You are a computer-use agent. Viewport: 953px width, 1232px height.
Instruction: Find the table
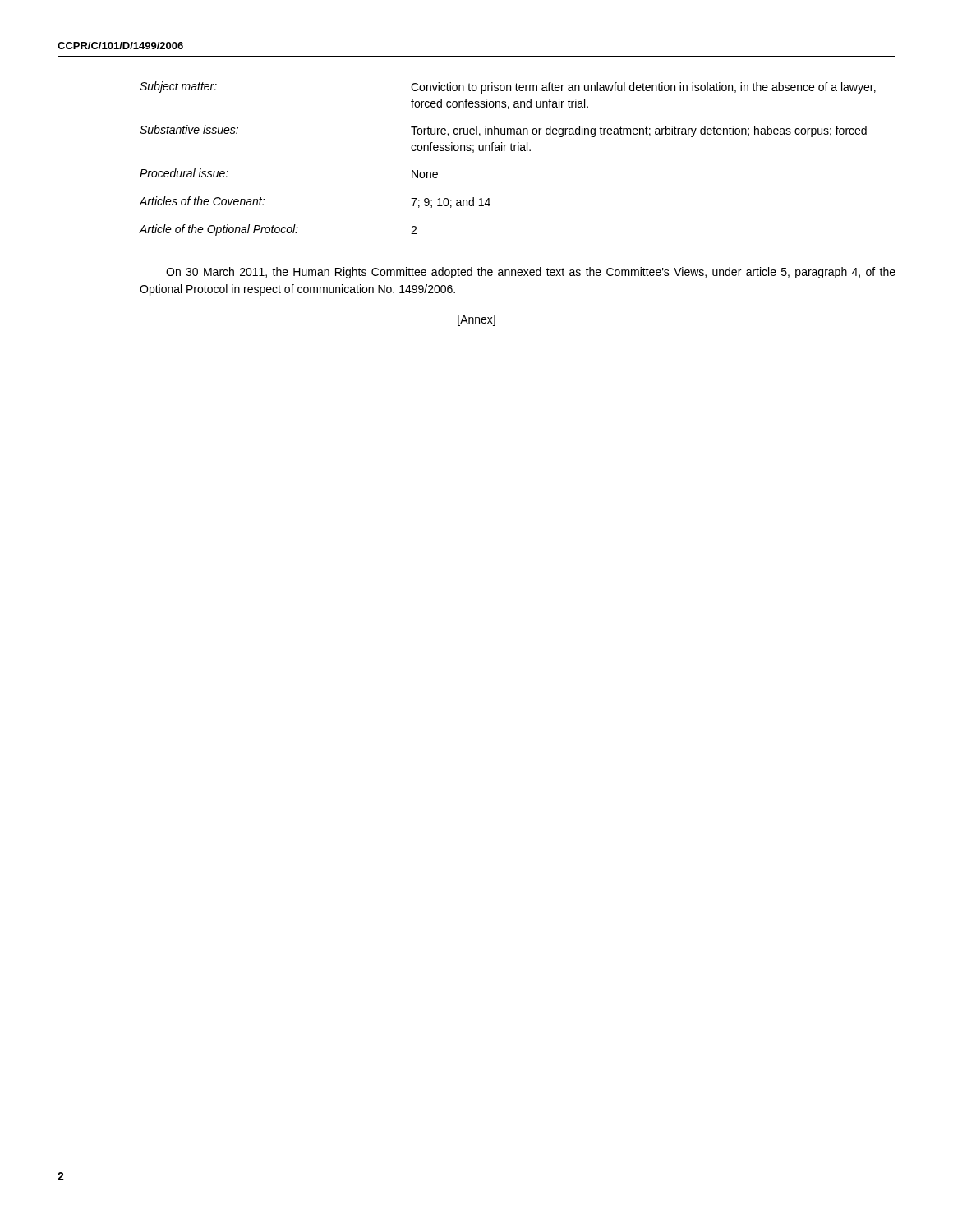coord(476,159)
